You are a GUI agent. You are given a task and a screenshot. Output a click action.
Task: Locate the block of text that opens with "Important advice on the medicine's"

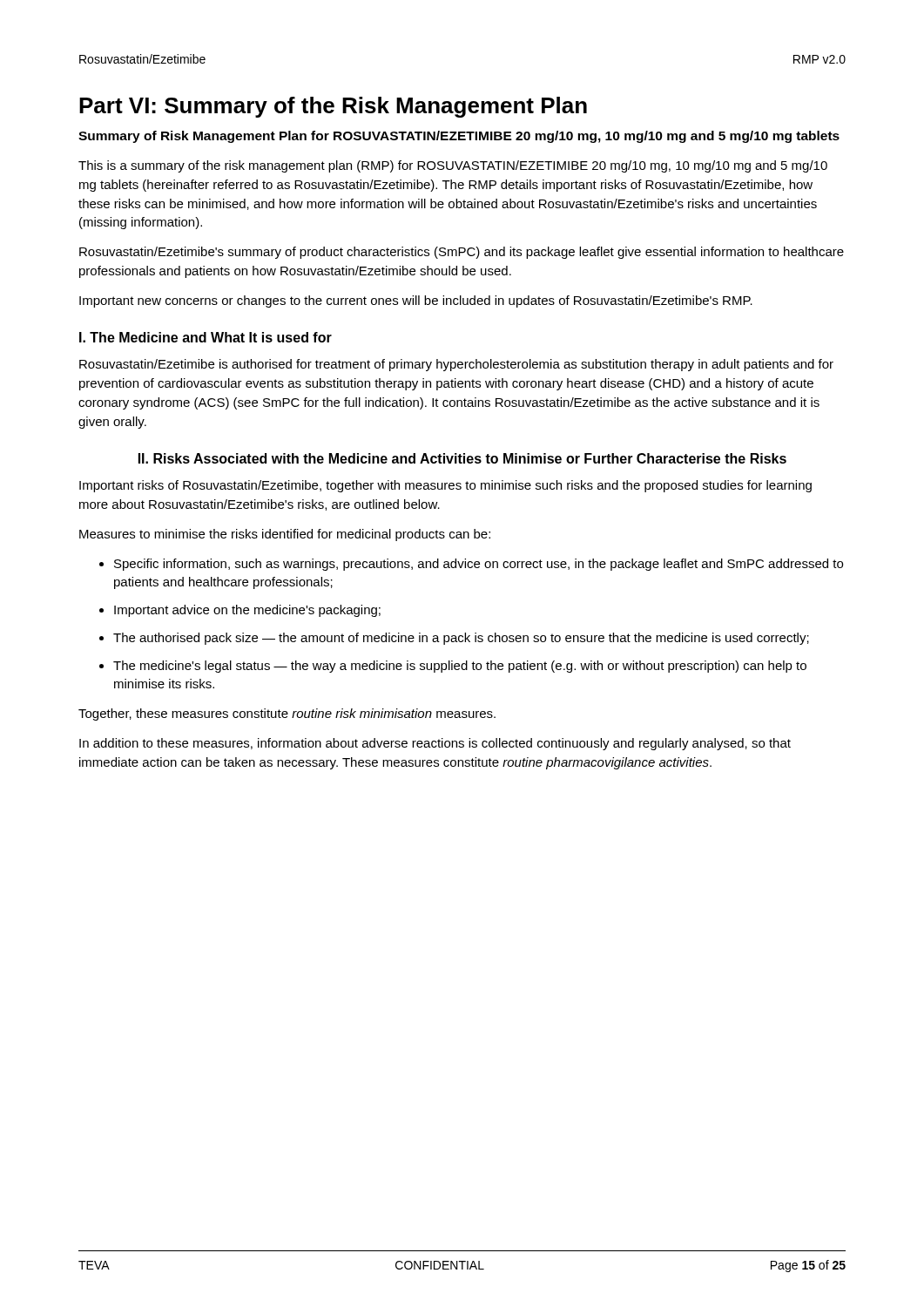coord(247,611)
